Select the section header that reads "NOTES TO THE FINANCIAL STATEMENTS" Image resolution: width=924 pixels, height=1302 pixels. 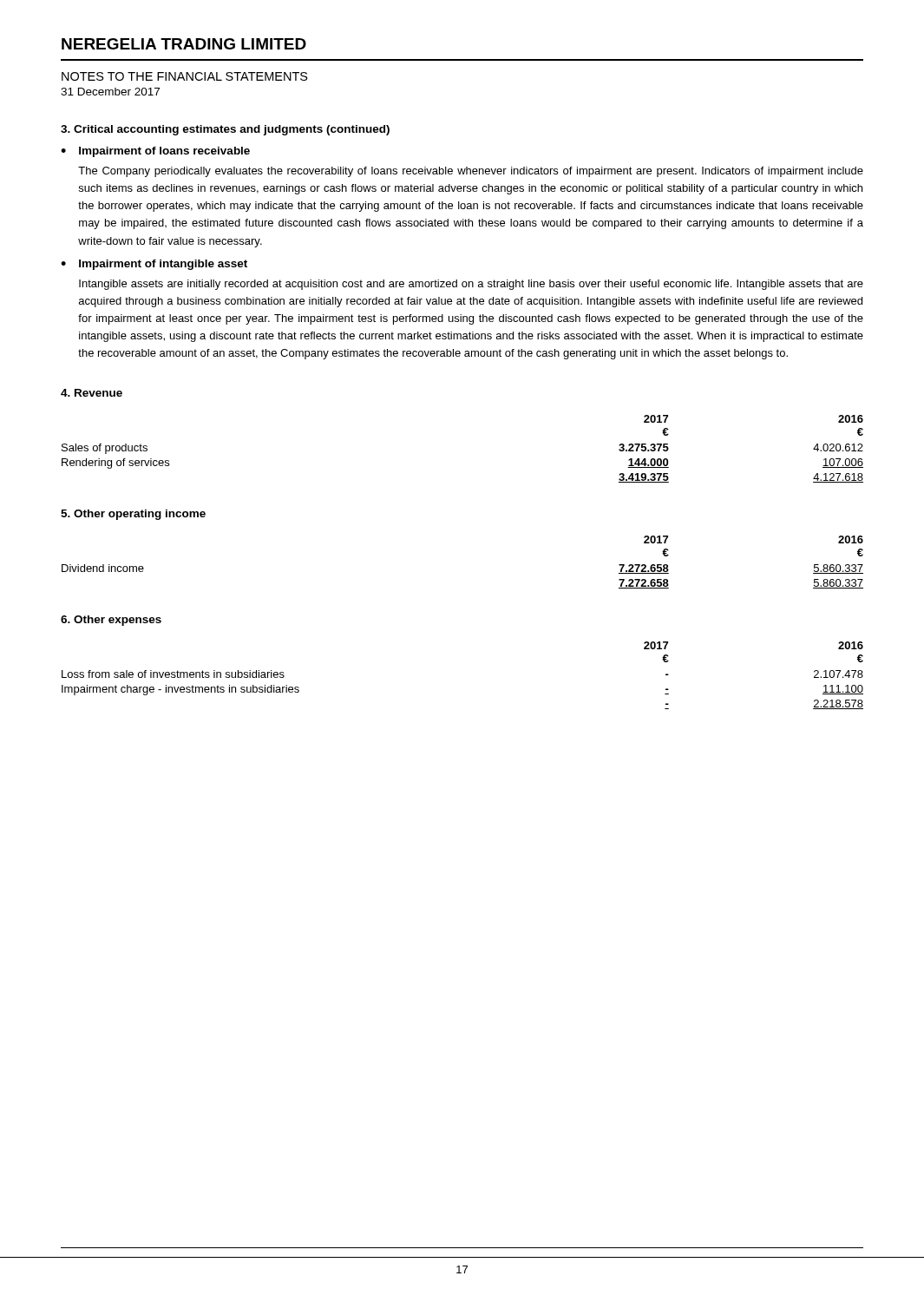tap(185, 76)
